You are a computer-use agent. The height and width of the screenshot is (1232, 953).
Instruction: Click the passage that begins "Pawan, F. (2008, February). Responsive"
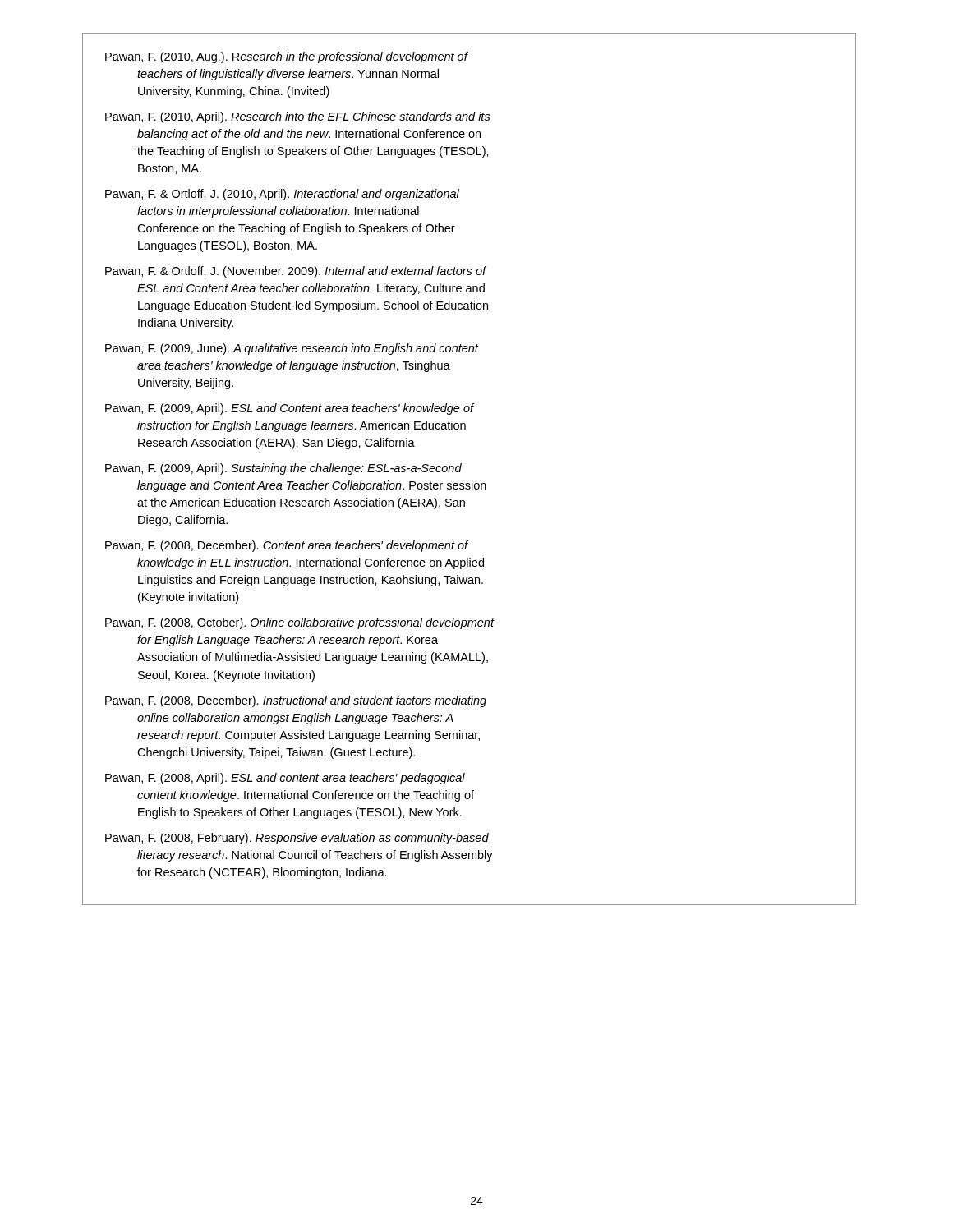[469, 855]
